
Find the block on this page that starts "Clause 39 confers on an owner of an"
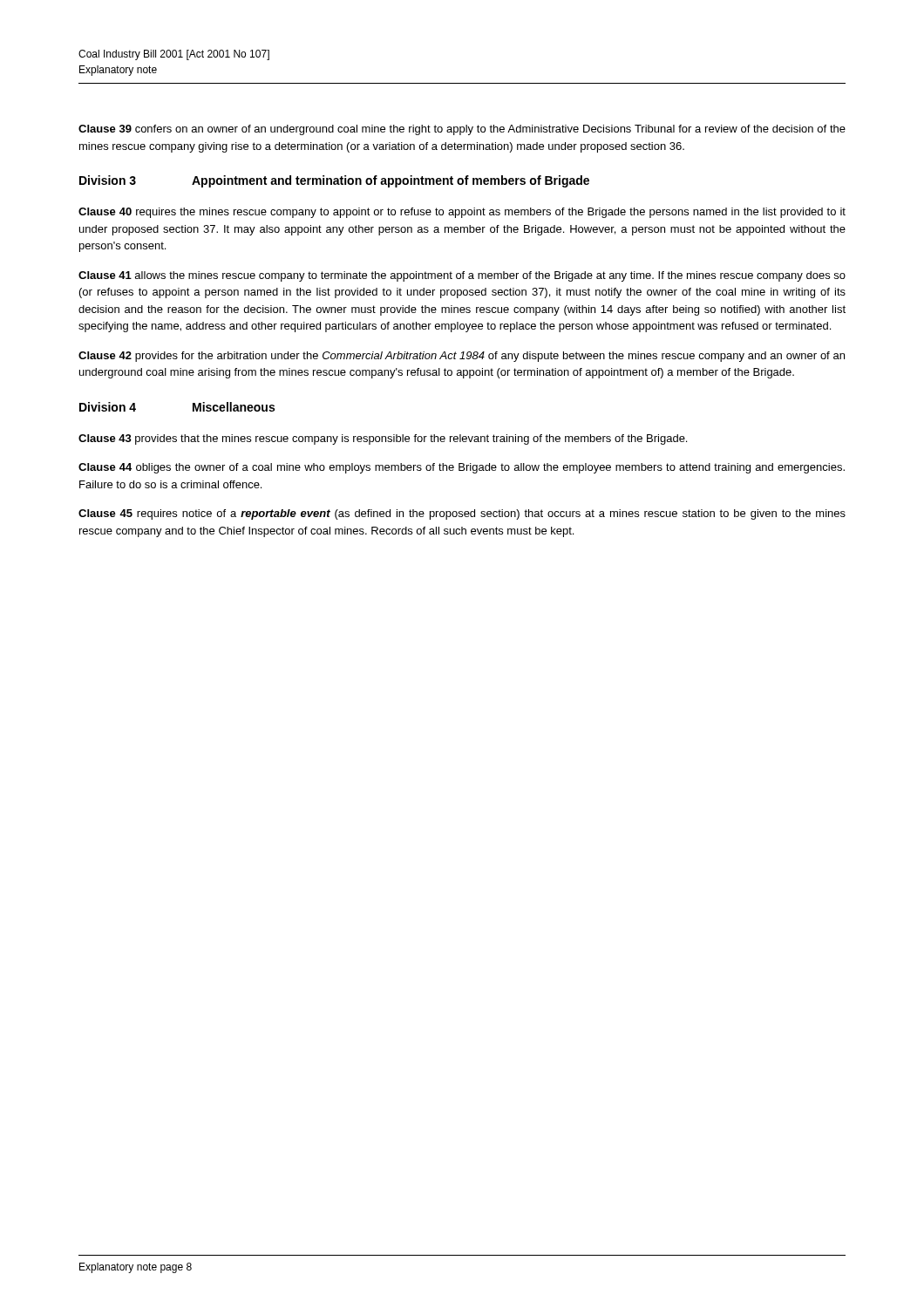[x=462, y=137]
